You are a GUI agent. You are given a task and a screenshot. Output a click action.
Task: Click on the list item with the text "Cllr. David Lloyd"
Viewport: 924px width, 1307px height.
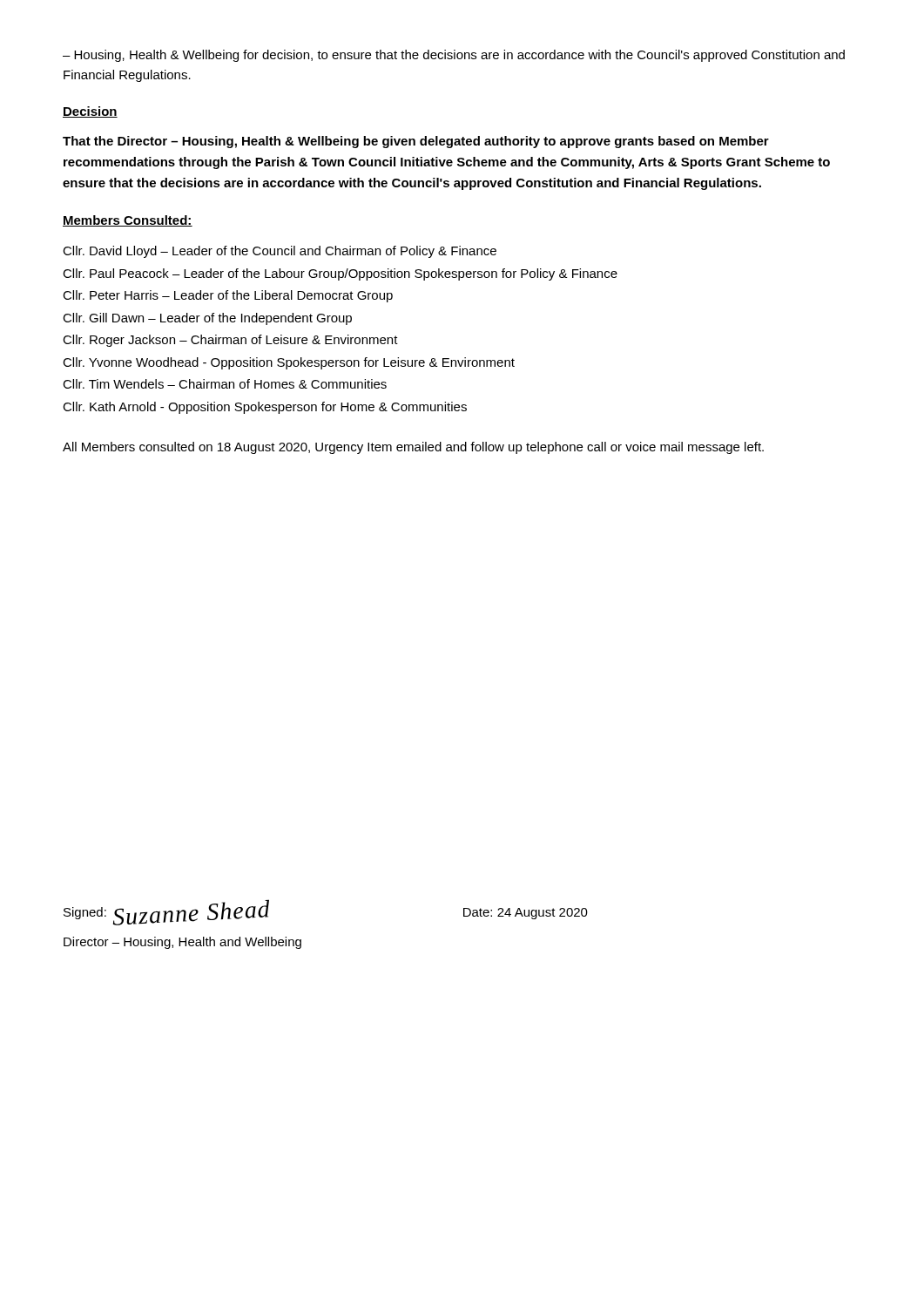462,251
